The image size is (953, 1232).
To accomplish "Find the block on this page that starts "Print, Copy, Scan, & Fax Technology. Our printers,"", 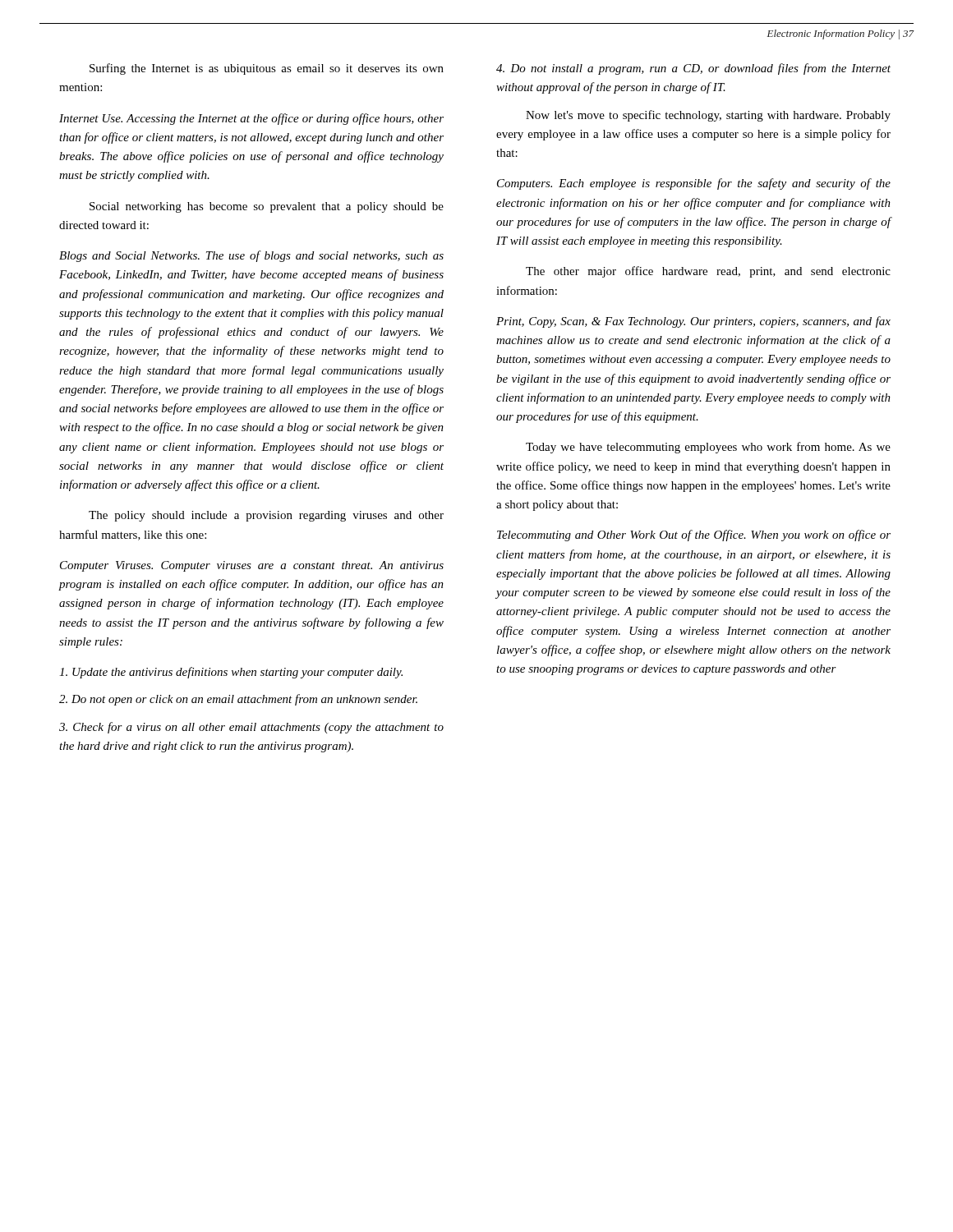I will 693,369.
